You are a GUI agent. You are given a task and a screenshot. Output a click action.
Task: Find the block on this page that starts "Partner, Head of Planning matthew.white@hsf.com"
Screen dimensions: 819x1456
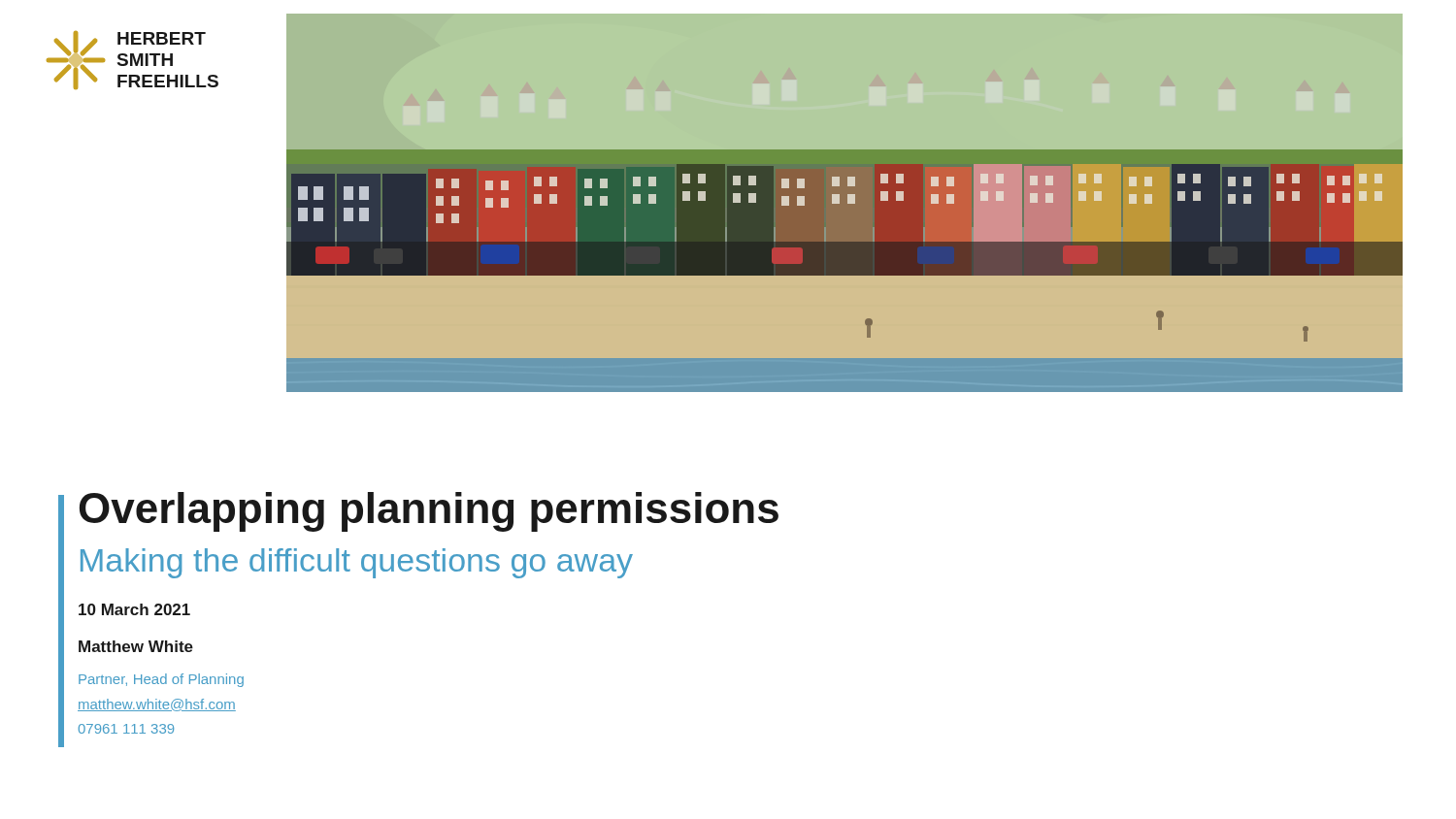tap(161, 680)
